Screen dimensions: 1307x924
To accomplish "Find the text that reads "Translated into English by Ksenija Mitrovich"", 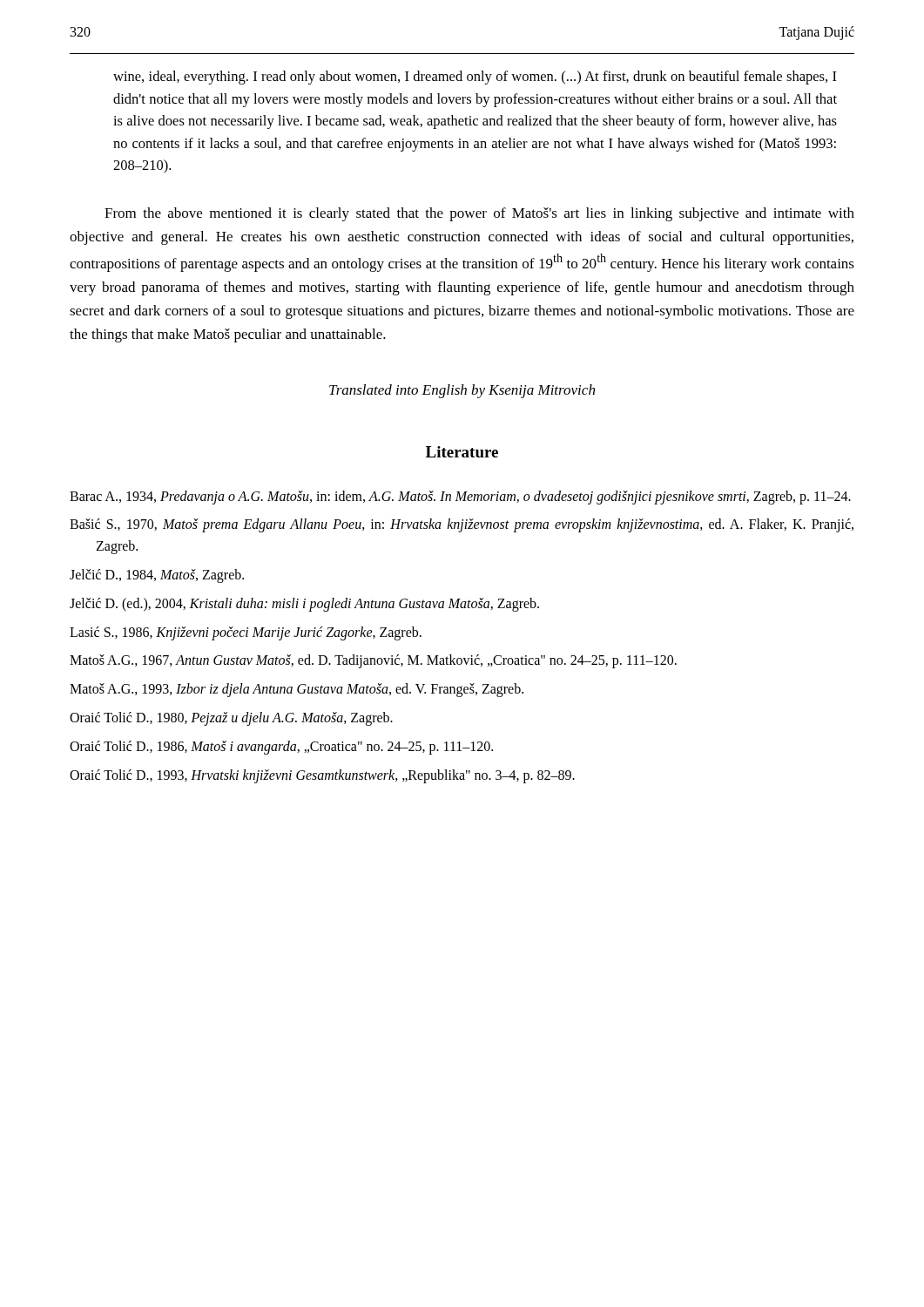I will (462, 390).
